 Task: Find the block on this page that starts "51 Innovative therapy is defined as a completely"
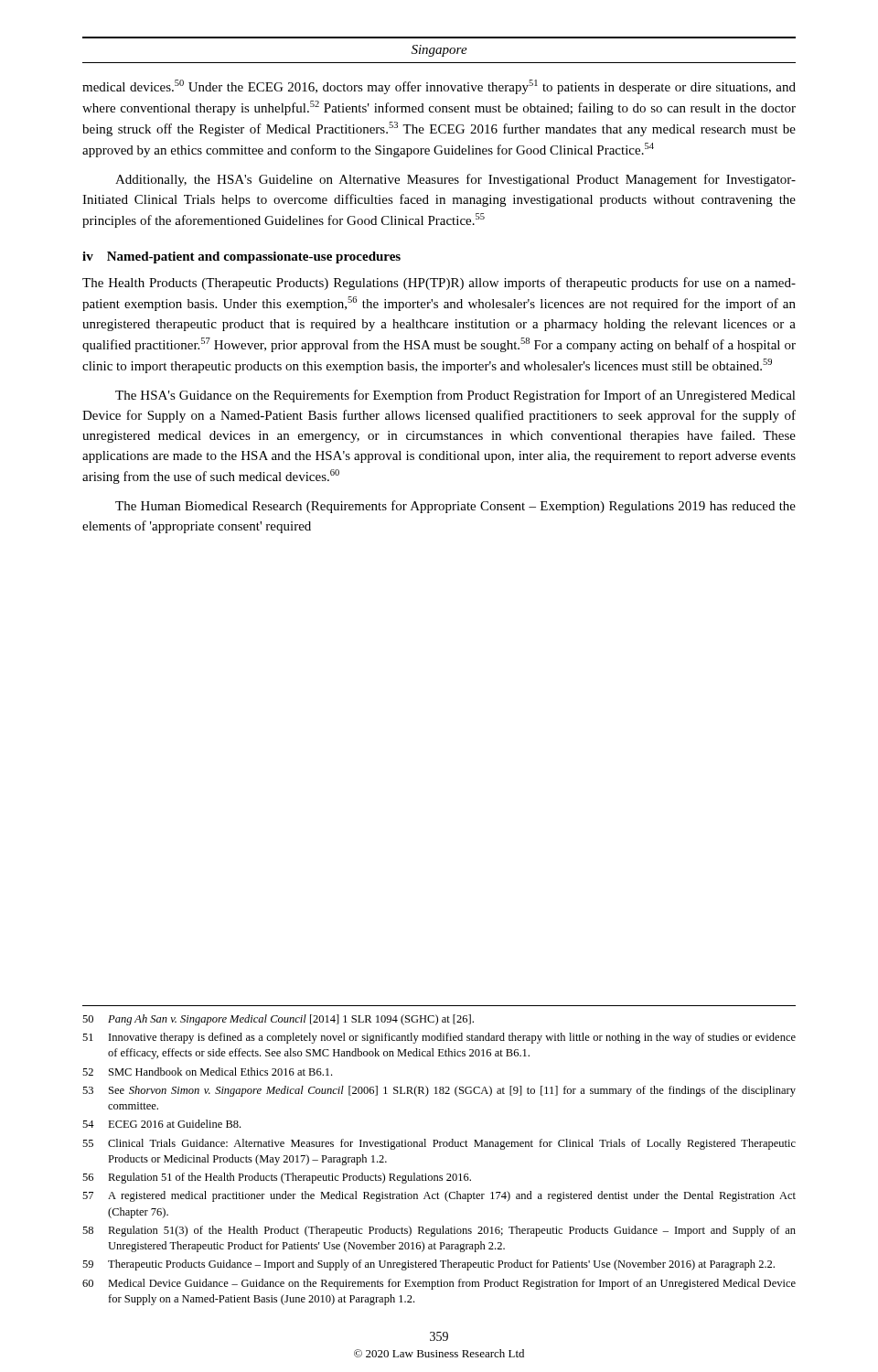439,1046
